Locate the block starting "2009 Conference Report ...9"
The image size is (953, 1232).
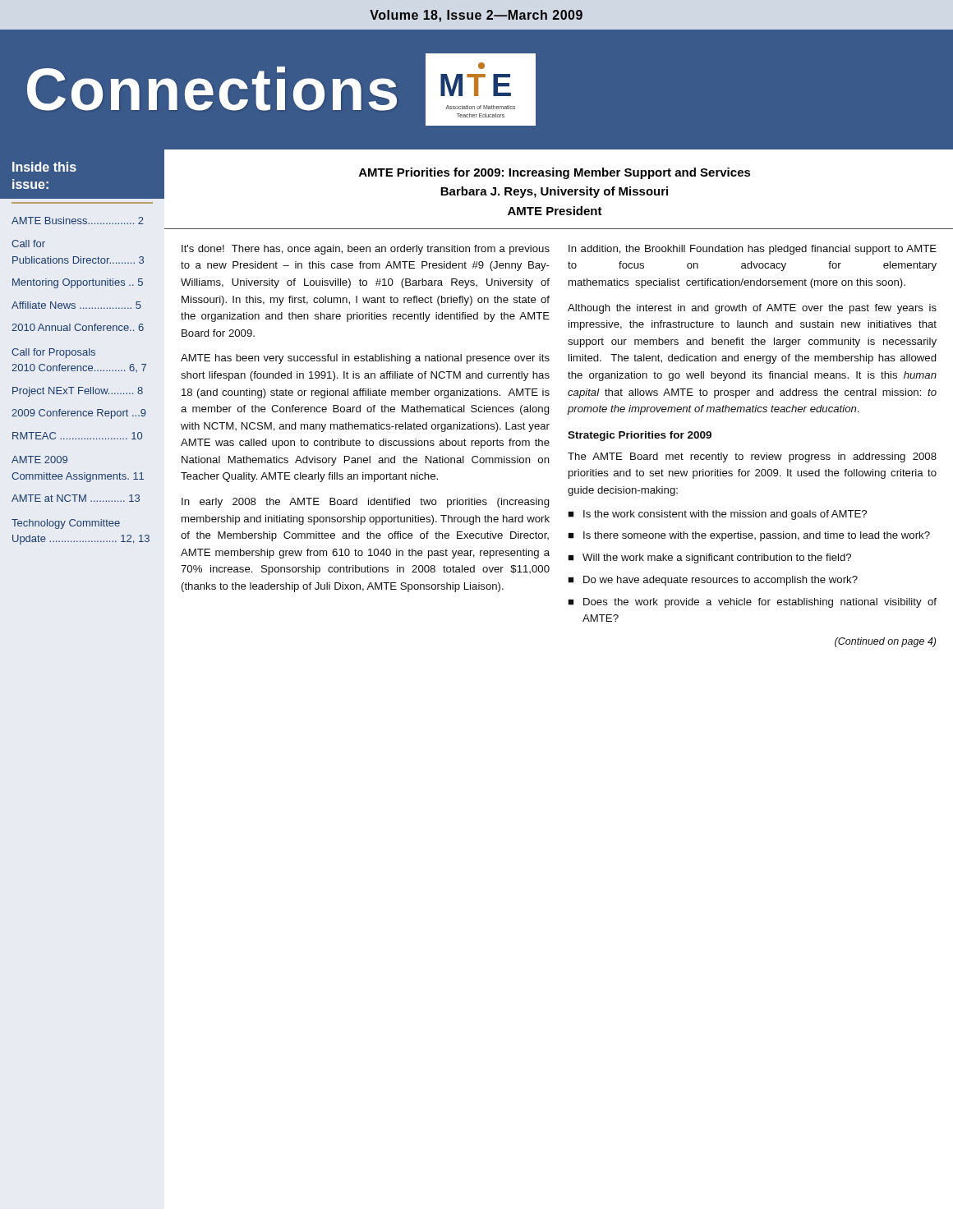79,413
